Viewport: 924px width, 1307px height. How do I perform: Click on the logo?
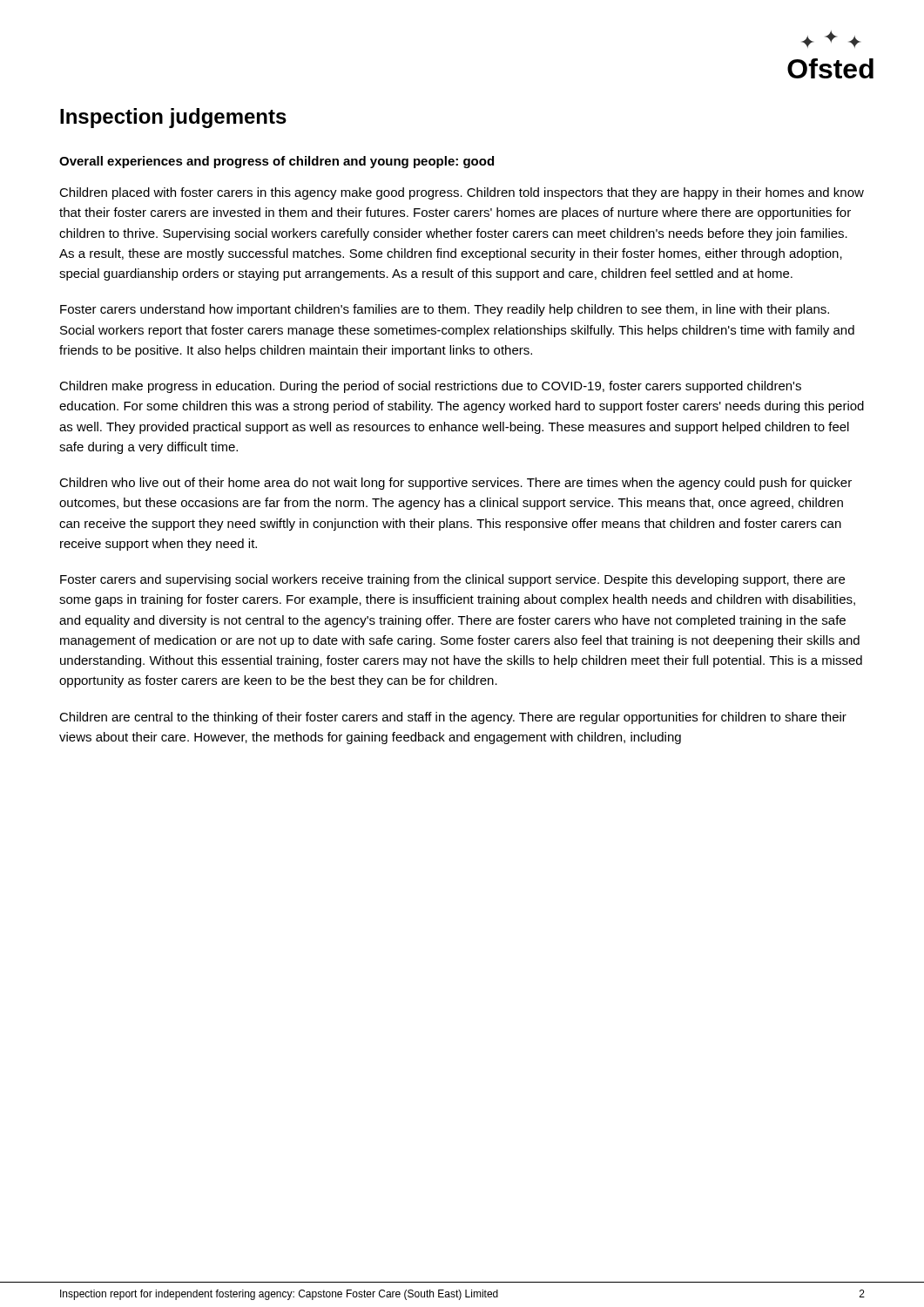(x=831, y=61)
